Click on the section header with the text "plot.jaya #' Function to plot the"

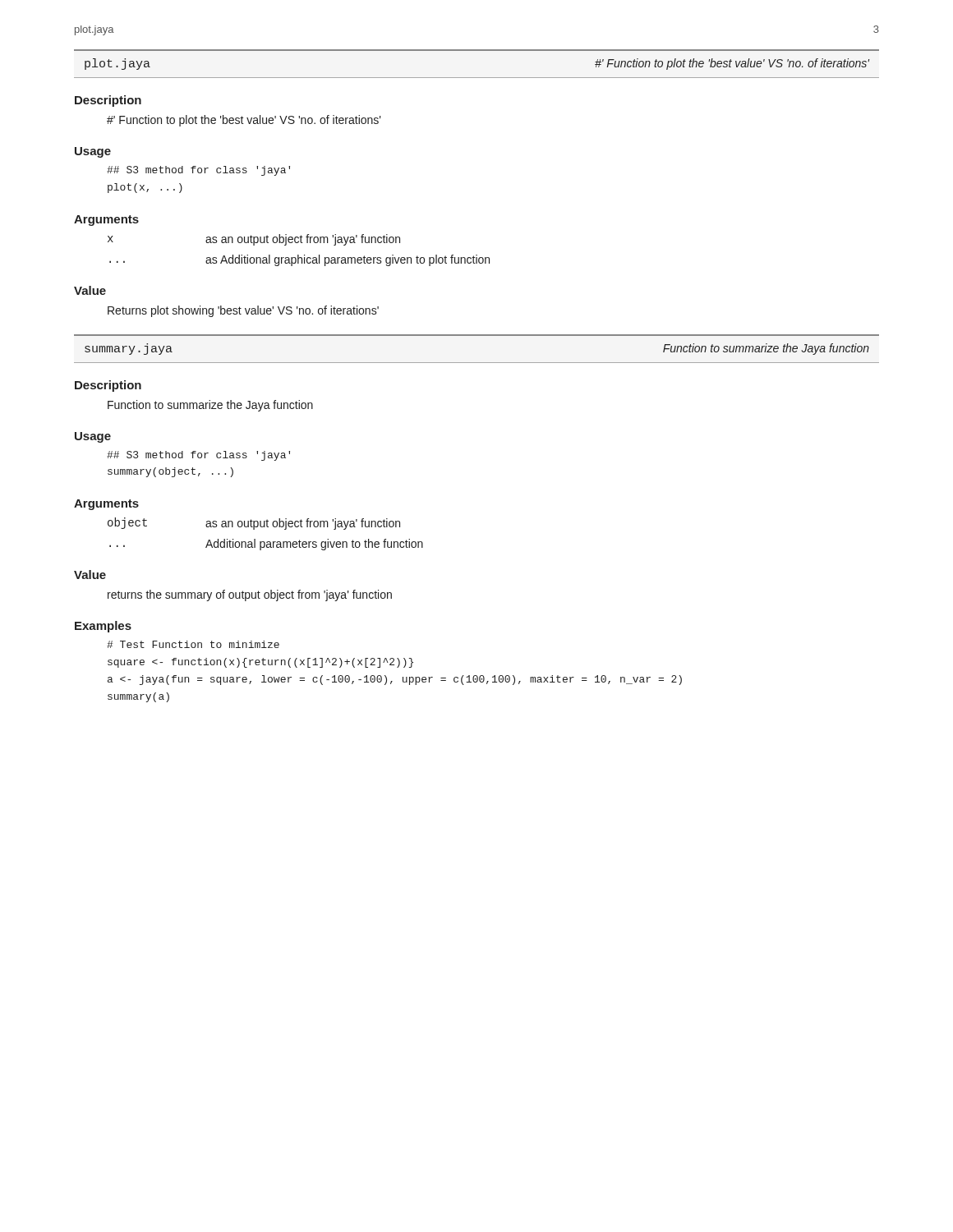coord(125,64)
